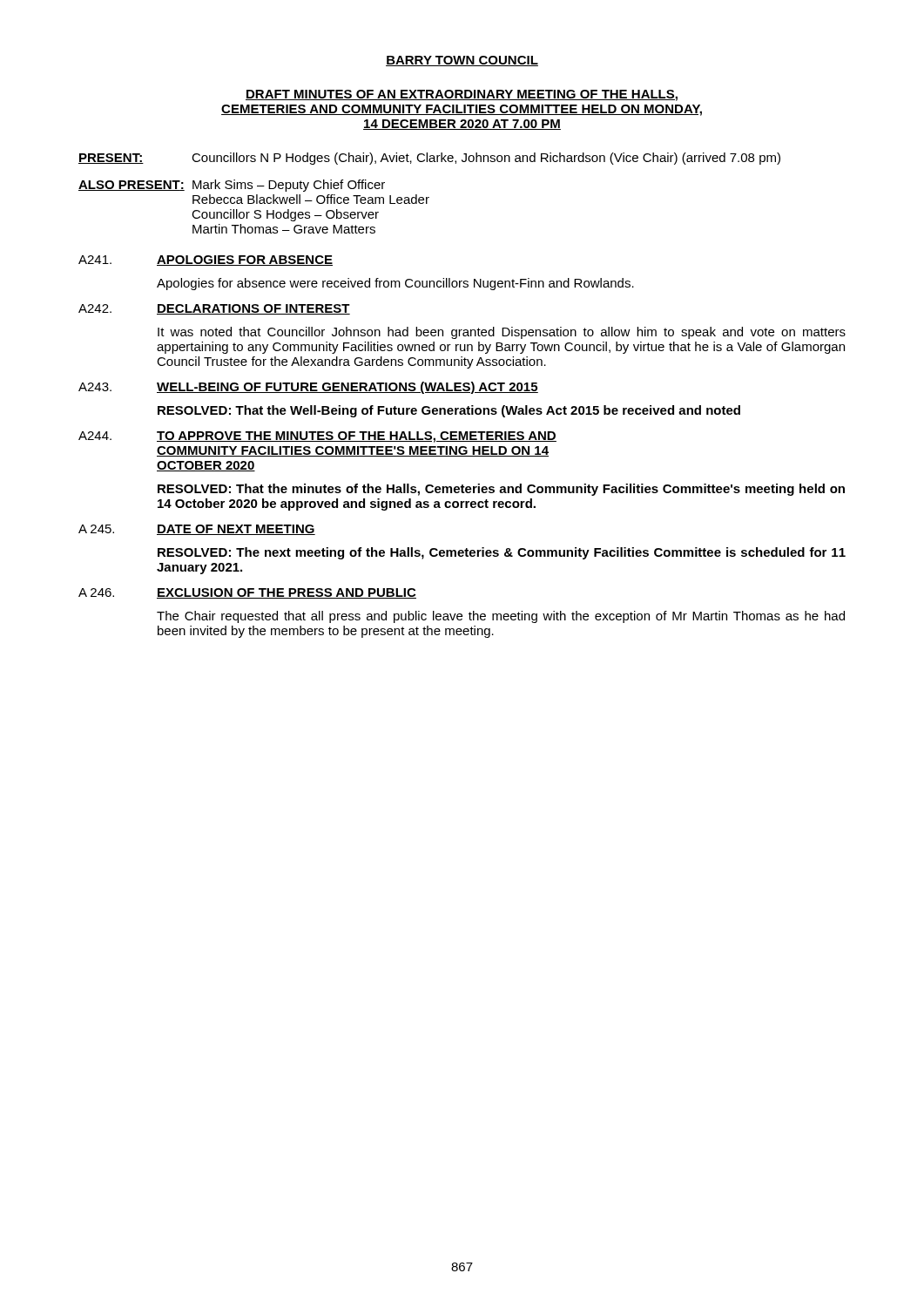
Task: Point to the region starting "BARRY TOWN COUNCIL"
Action: pyautogui.click(x=462, y=60)
